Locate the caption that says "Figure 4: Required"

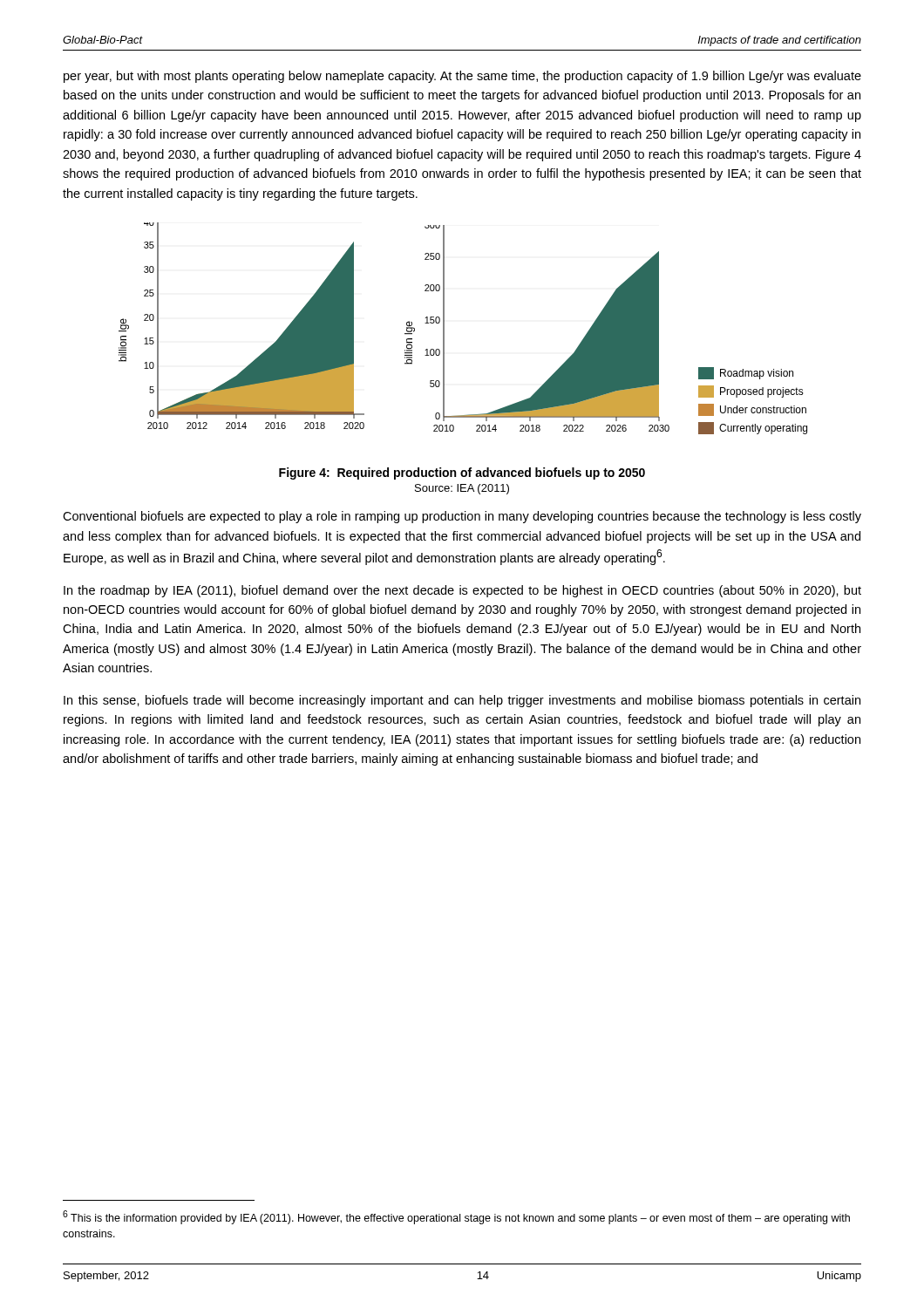(462, 473)
